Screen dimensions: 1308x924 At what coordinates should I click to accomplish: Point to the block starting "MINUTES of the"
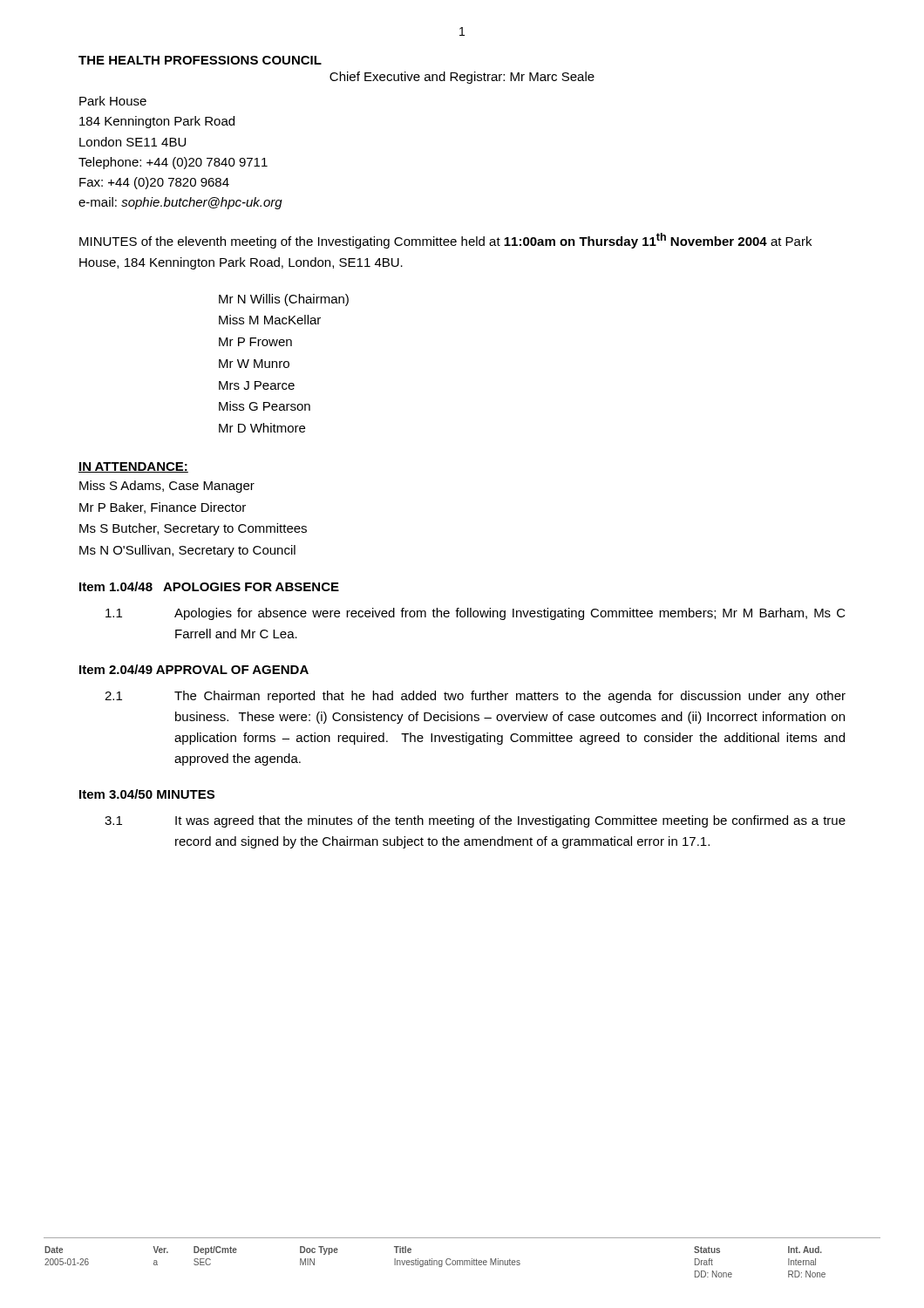click(445, 250)
